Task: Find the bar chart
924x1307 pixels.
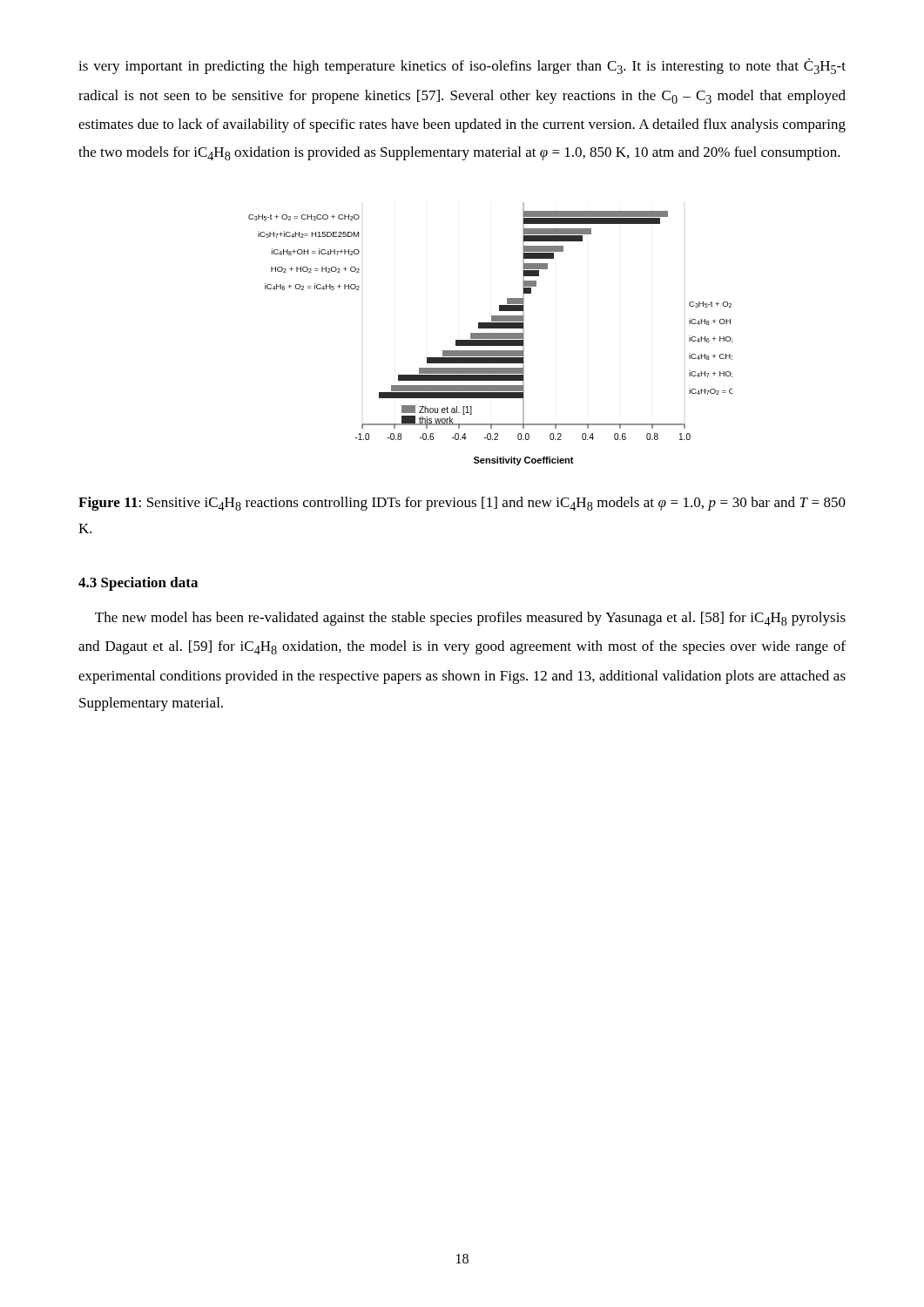Action: click(x=462, y=338)
